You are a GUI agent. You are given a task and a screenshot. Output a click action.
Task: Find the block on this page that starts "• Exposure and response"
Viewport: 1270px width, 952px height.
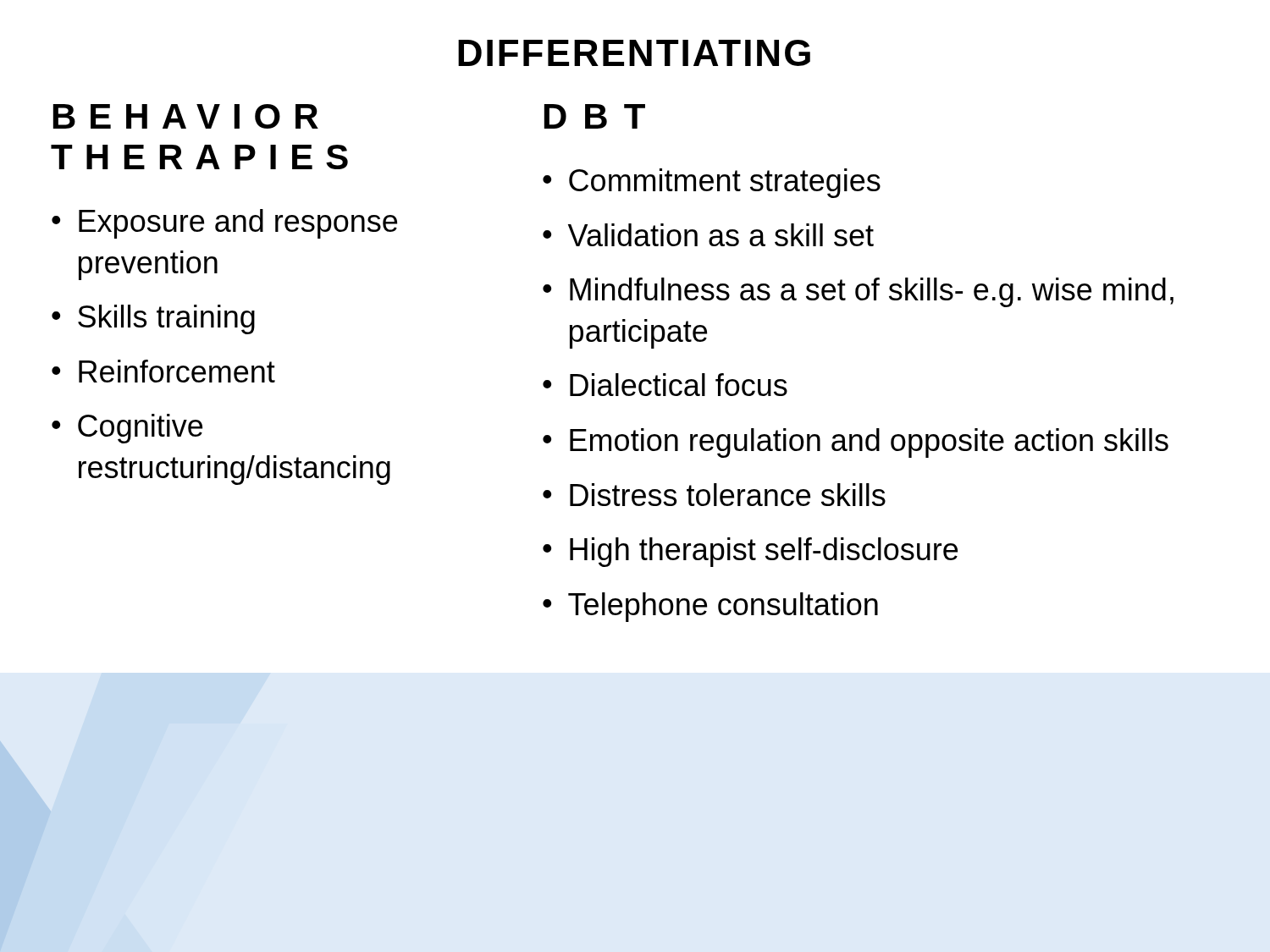(288, 243)
